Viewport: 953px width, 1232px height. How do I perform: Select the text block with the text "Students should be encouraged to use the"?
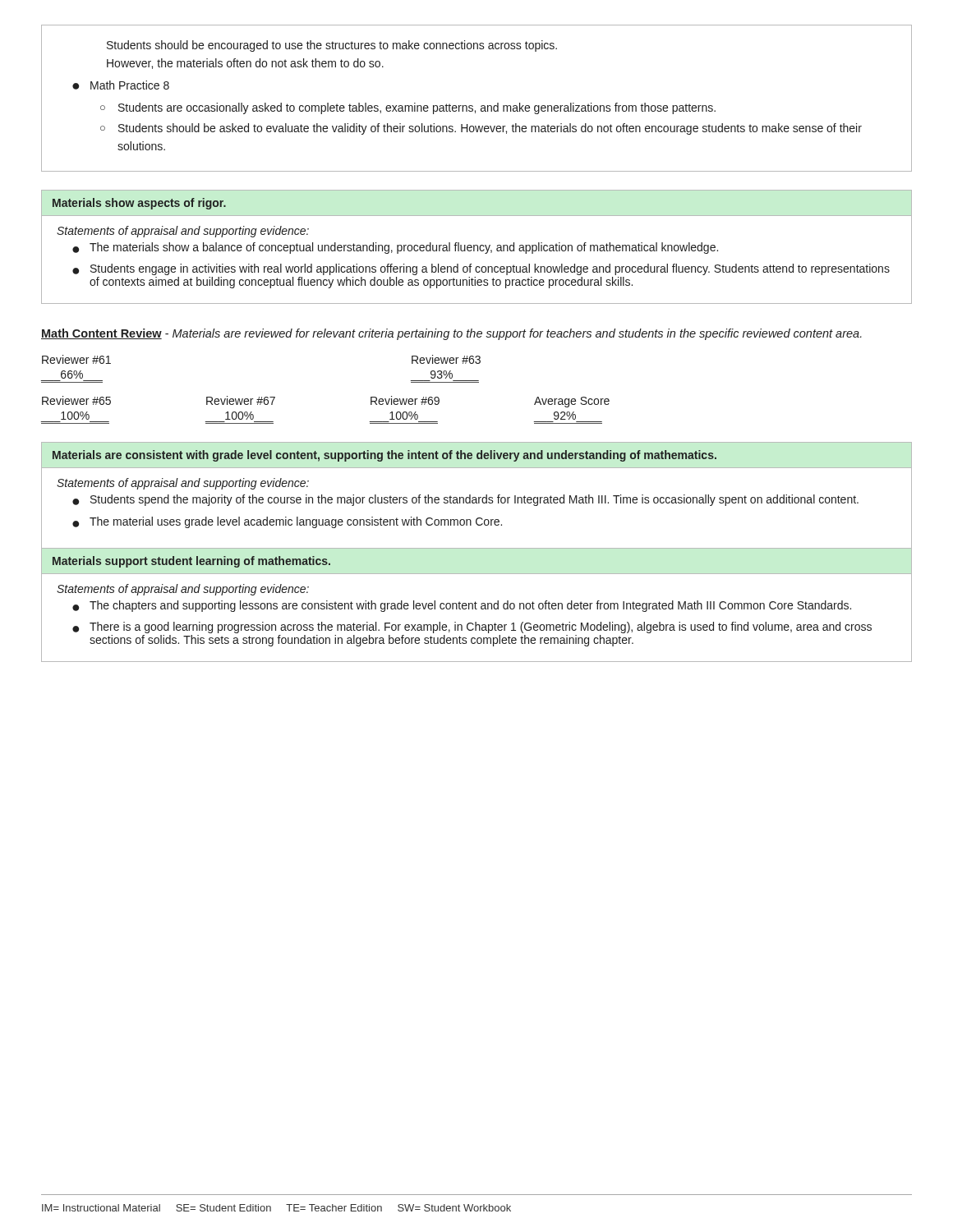(332, 54)
